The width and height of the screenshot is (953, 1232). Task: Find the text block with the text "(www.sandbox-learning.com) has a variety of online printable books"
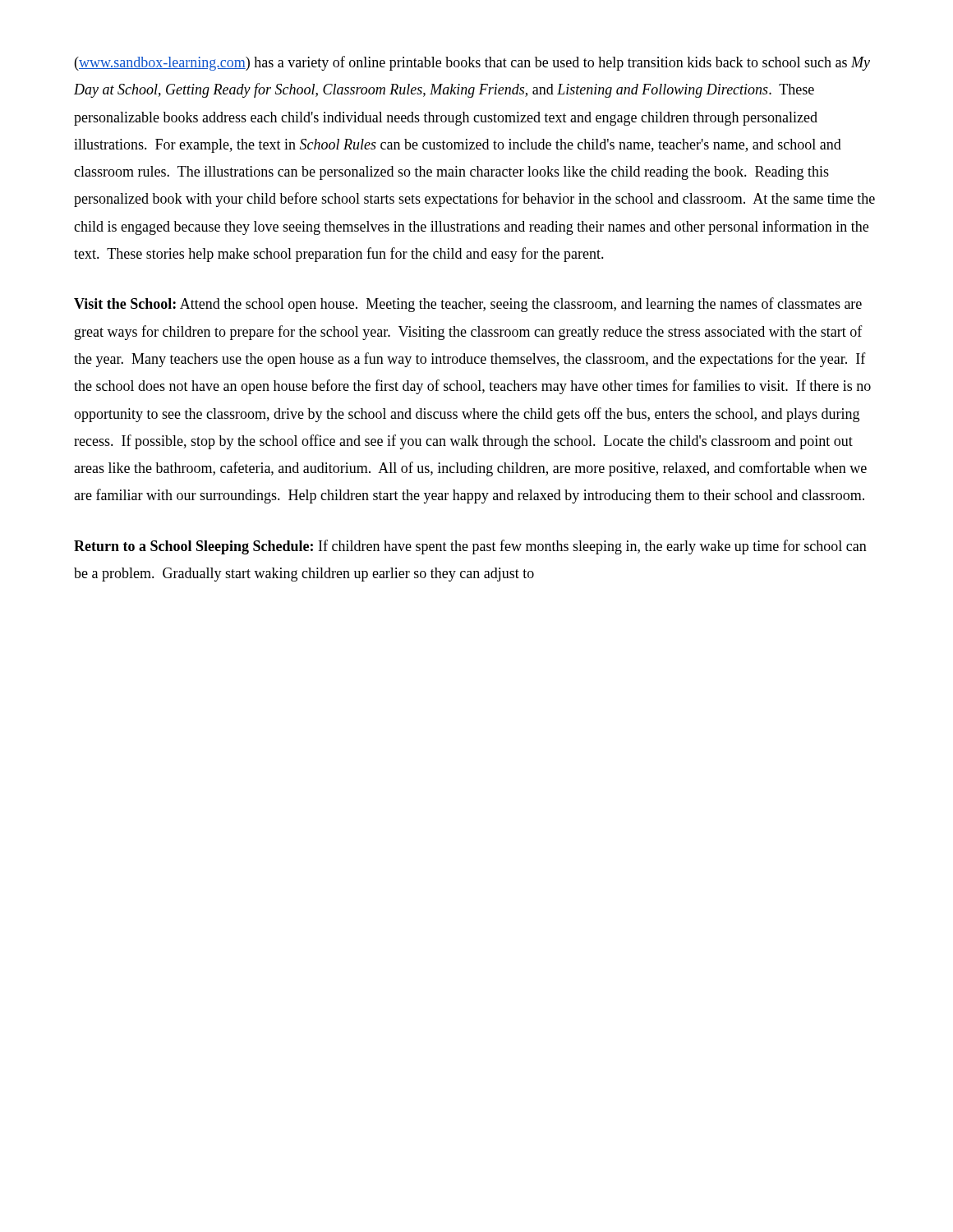click(x=475, y=158)
